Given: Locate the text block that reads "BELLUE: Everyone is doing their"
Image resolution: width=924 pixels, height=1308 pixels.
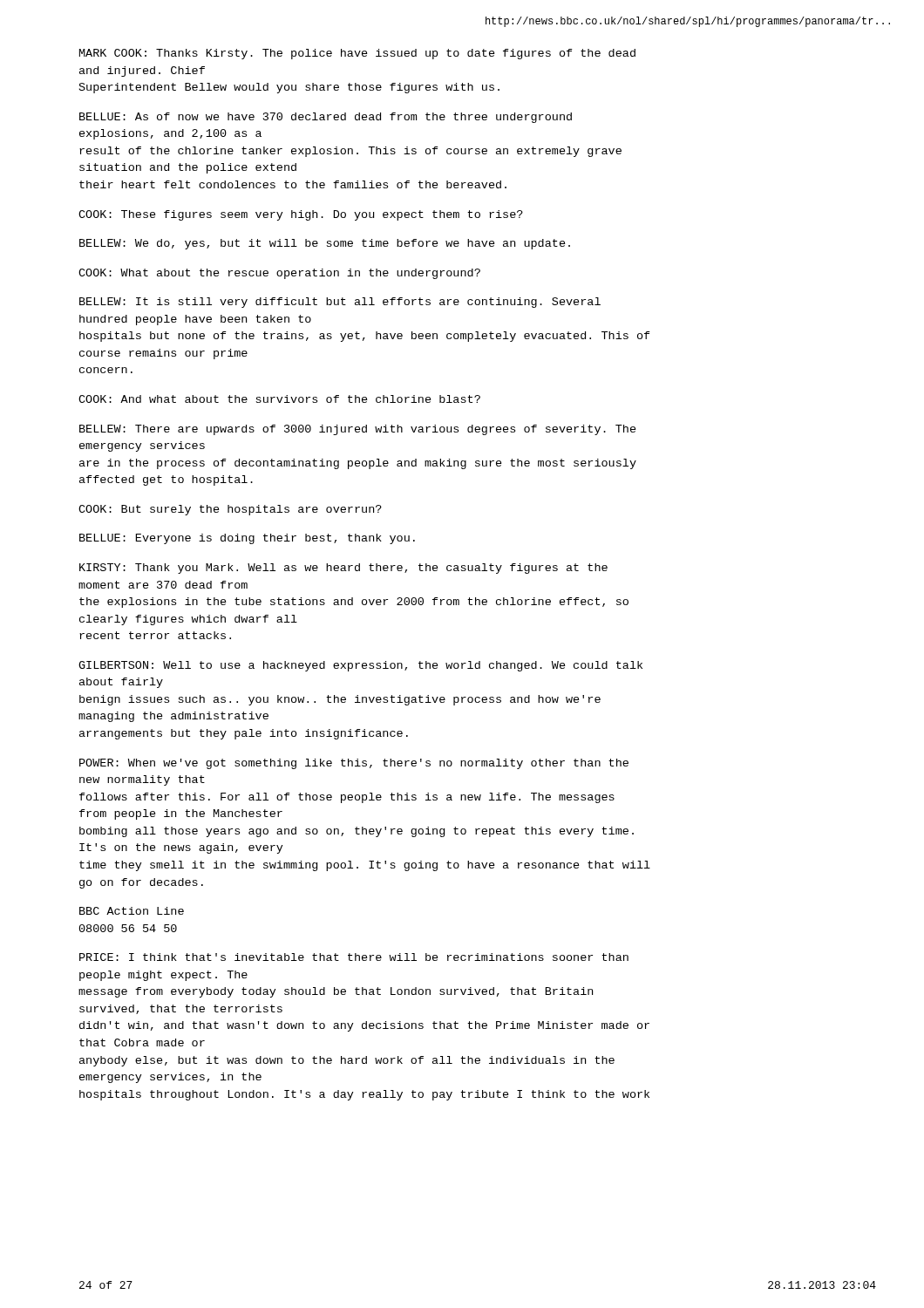Looking at the screenshot, I should [248, 539].
